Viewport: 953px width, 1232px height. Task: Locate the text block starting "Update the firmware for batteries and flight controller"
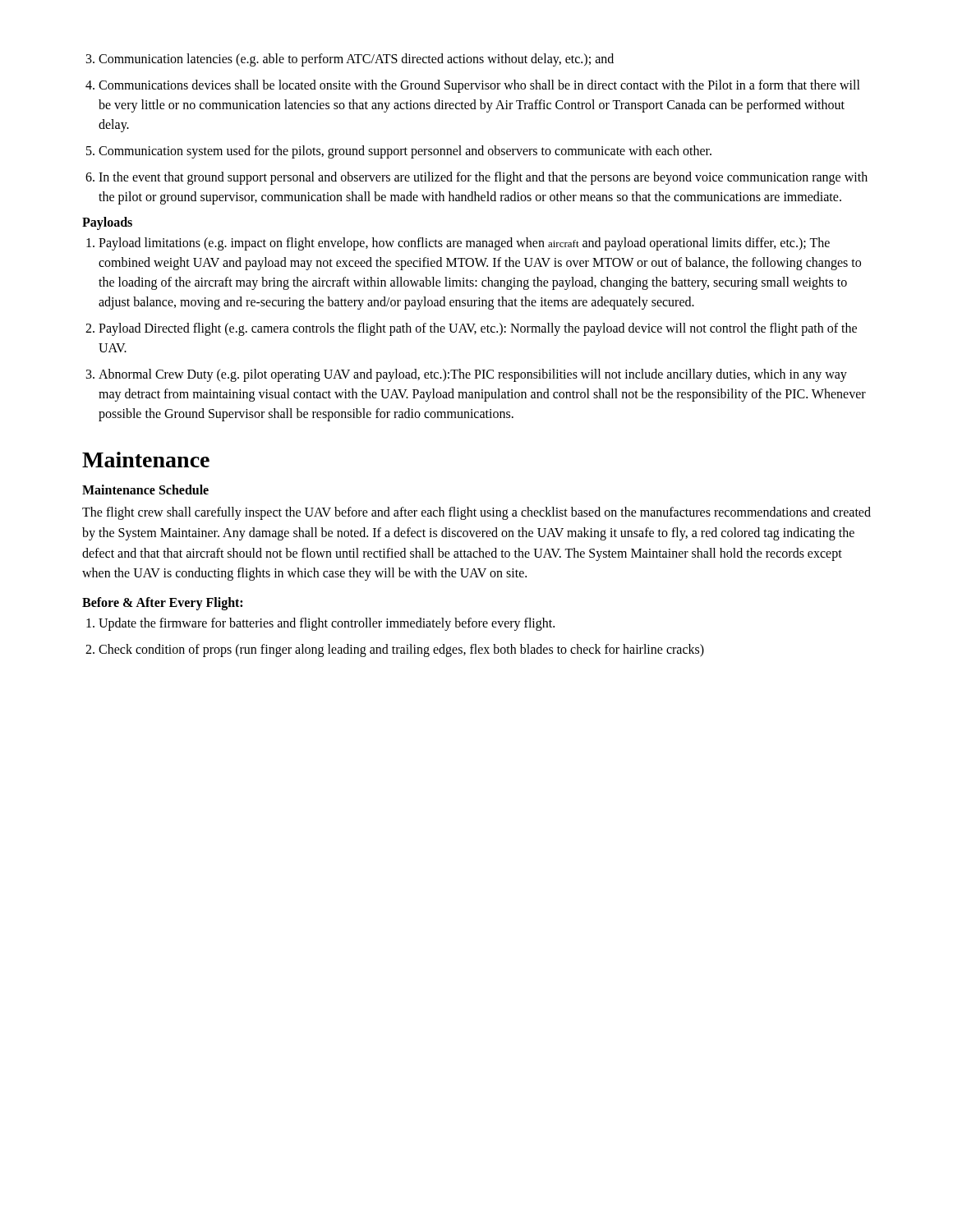click(485, 624)
